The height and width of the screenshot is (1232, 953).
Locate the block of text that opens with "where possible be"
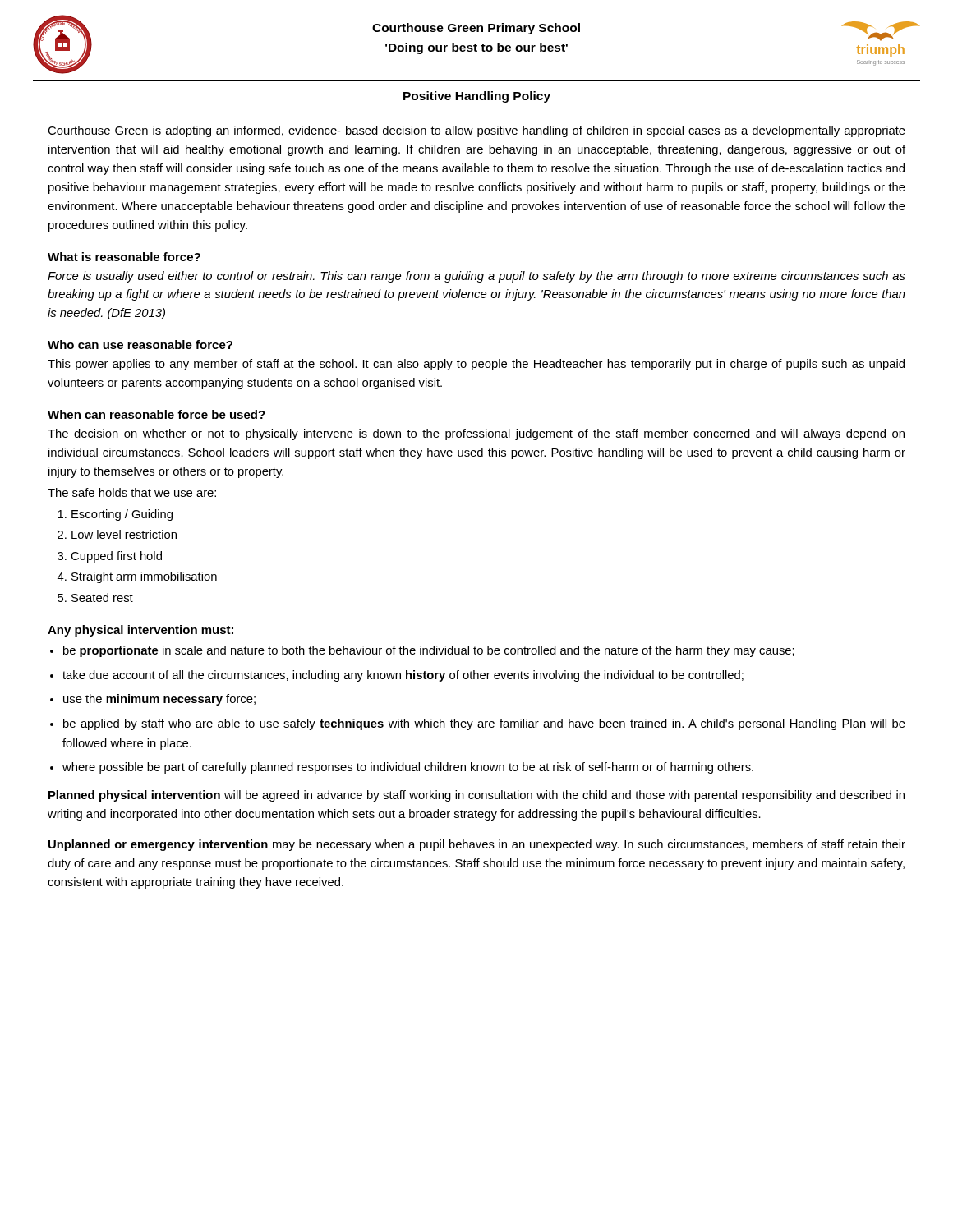[x=408, y=767]
